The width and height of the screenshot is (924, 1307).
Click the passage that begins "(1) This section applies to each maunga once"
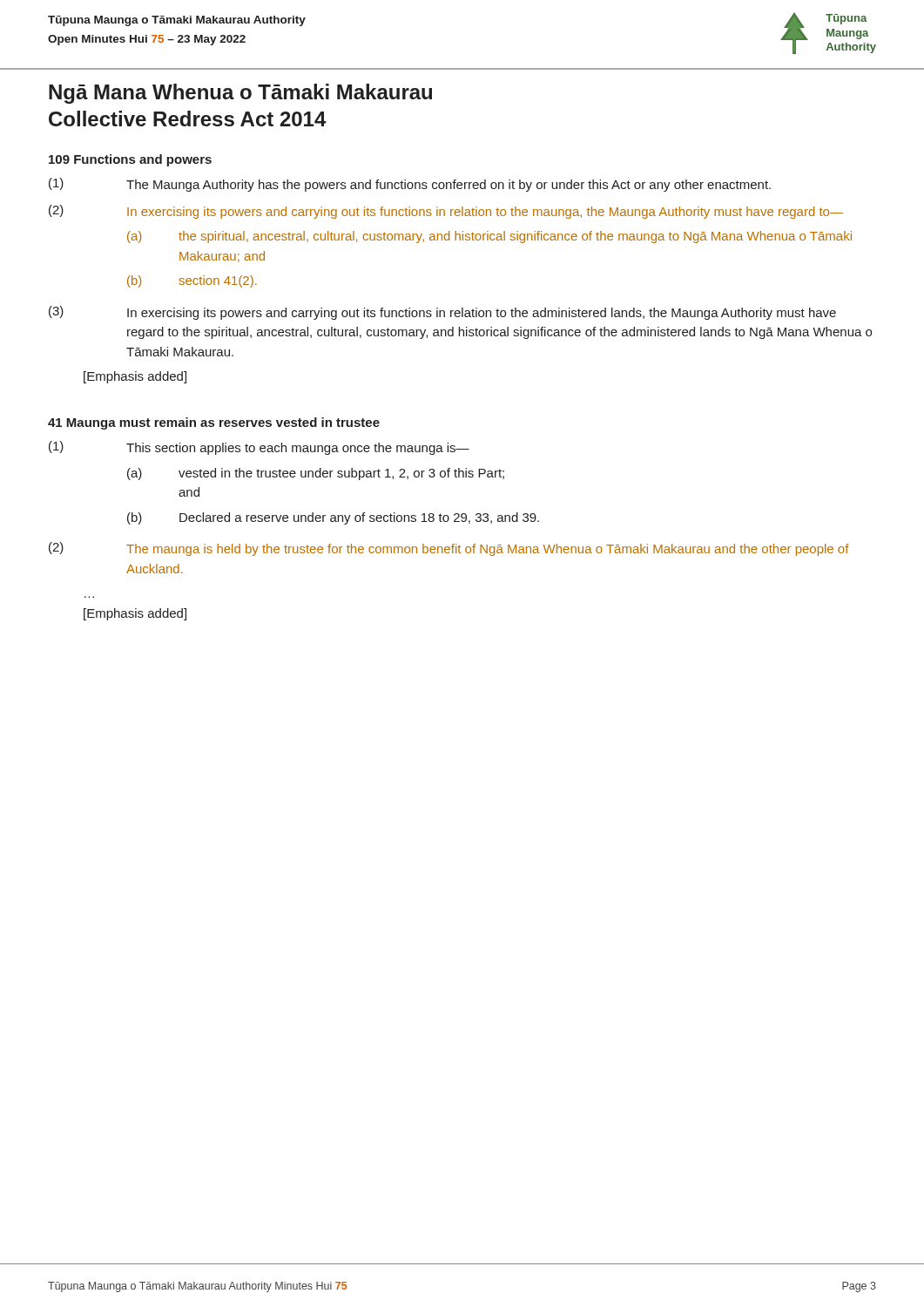462,486
